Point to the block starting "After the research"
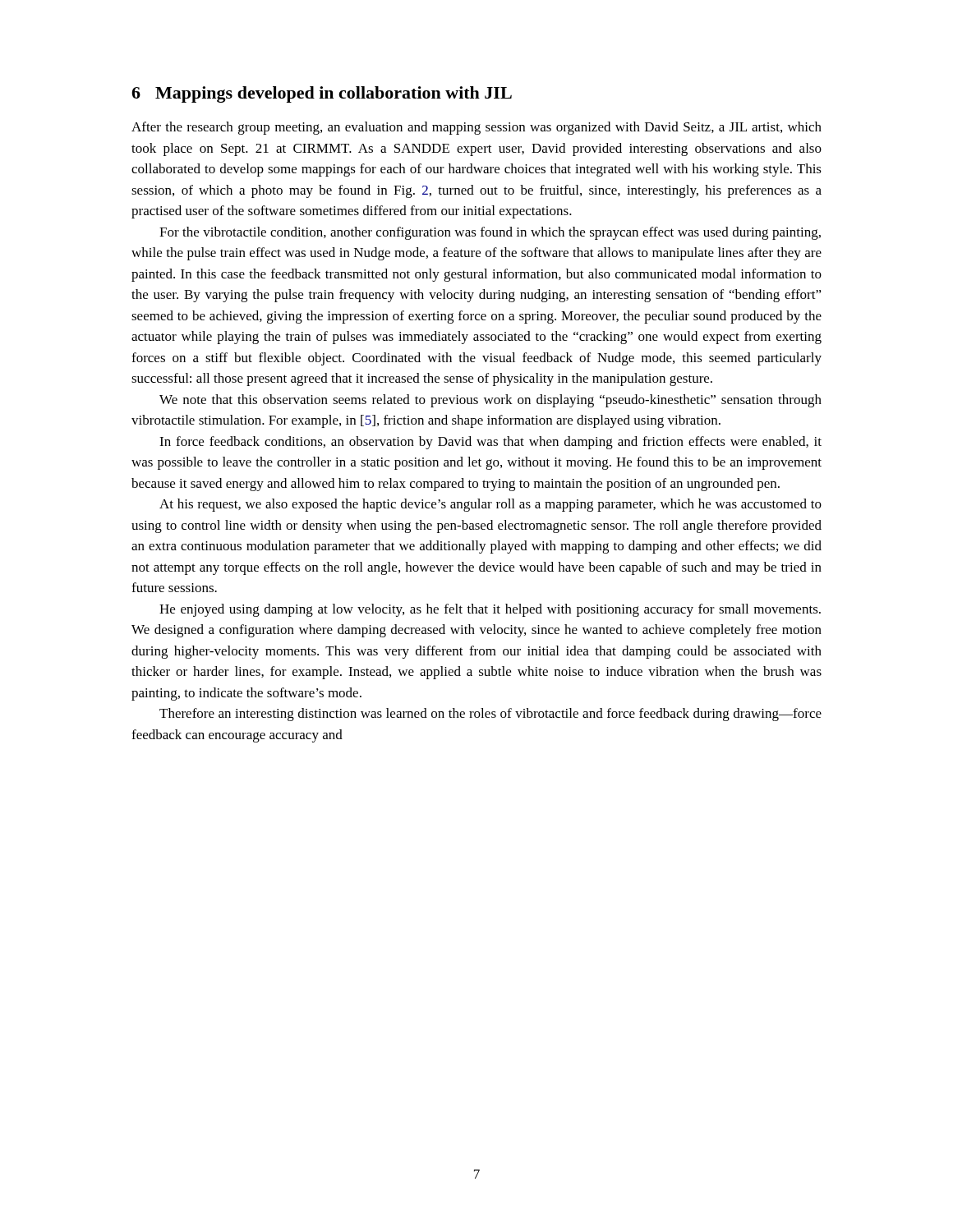Screen dimensions: 1232x953 476,431
